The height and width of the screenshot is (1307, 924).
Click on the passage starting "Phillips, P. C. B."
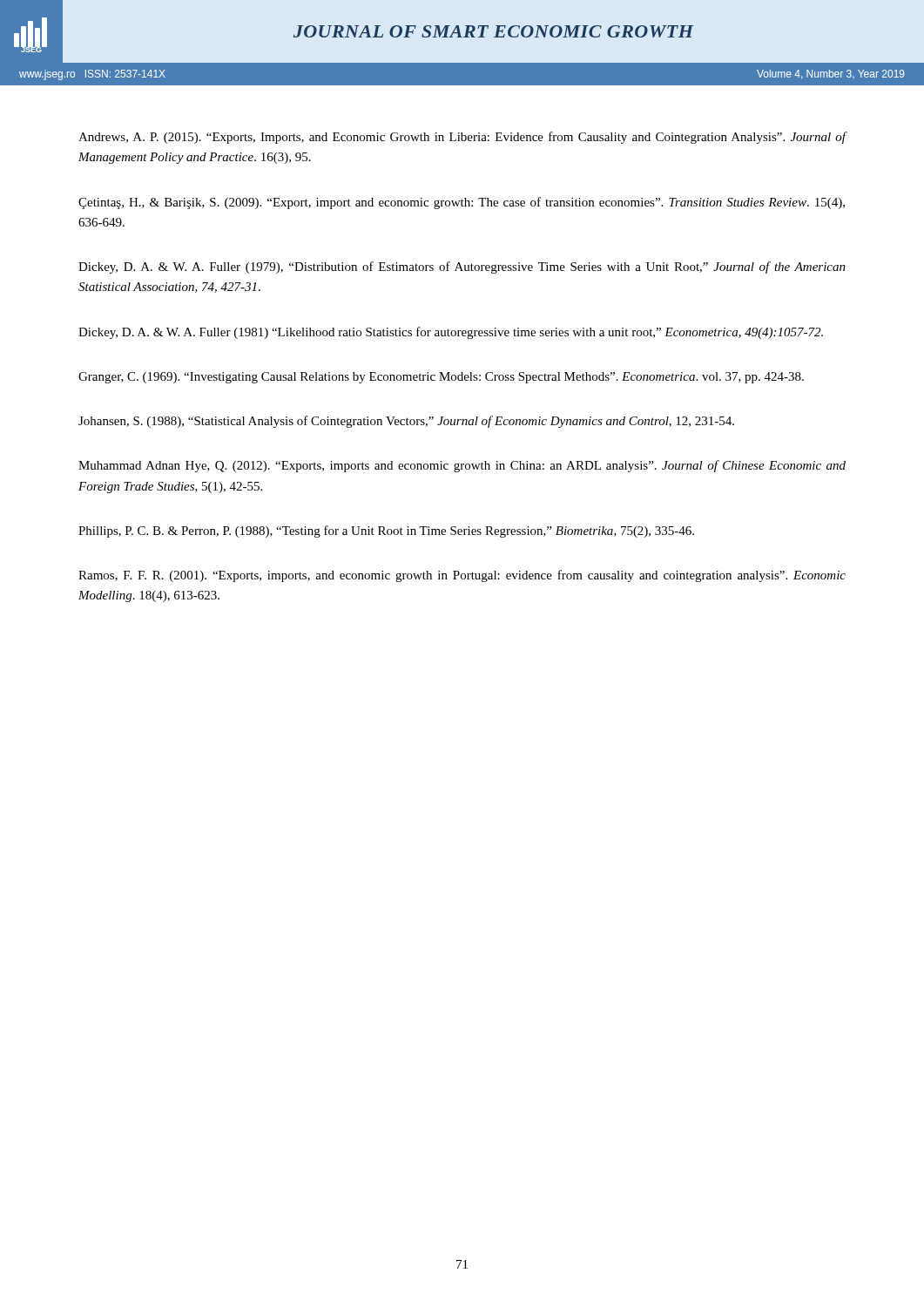[387, 530]
